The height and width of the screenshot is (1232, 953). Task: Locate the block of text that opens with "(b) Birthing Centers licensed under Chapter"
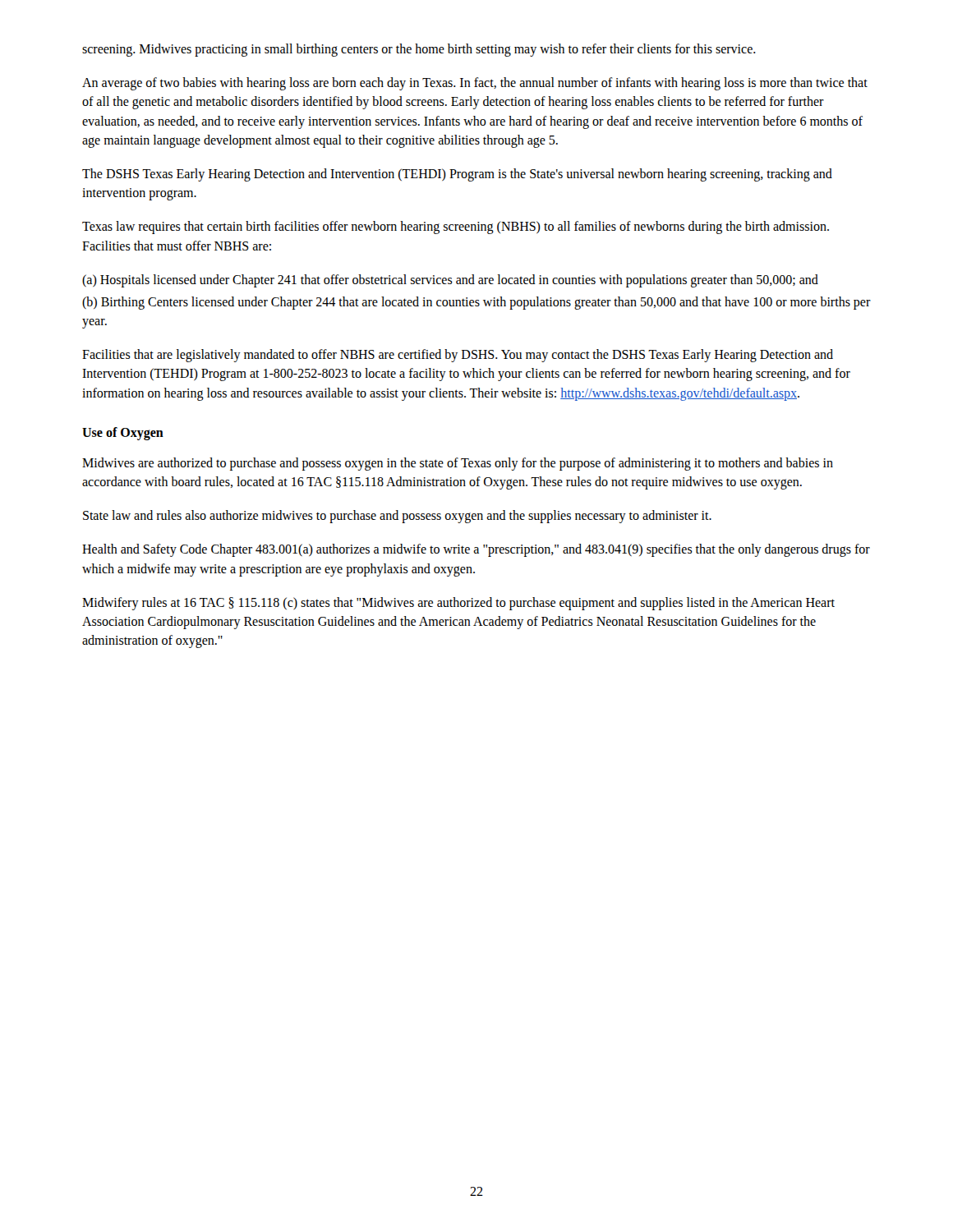(476, 311)
